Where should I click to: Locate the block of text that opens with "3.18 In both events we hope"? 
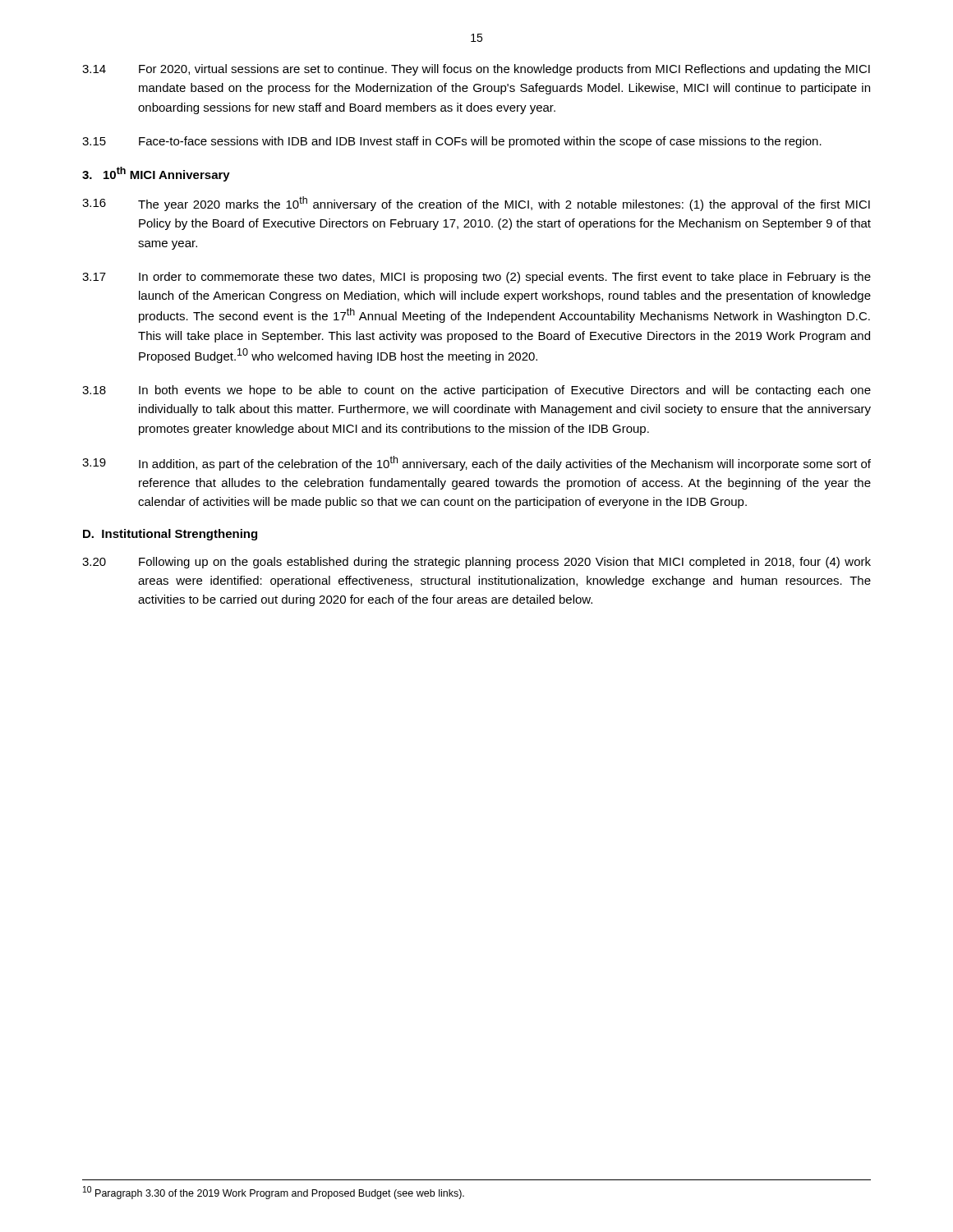coord(476,409)
